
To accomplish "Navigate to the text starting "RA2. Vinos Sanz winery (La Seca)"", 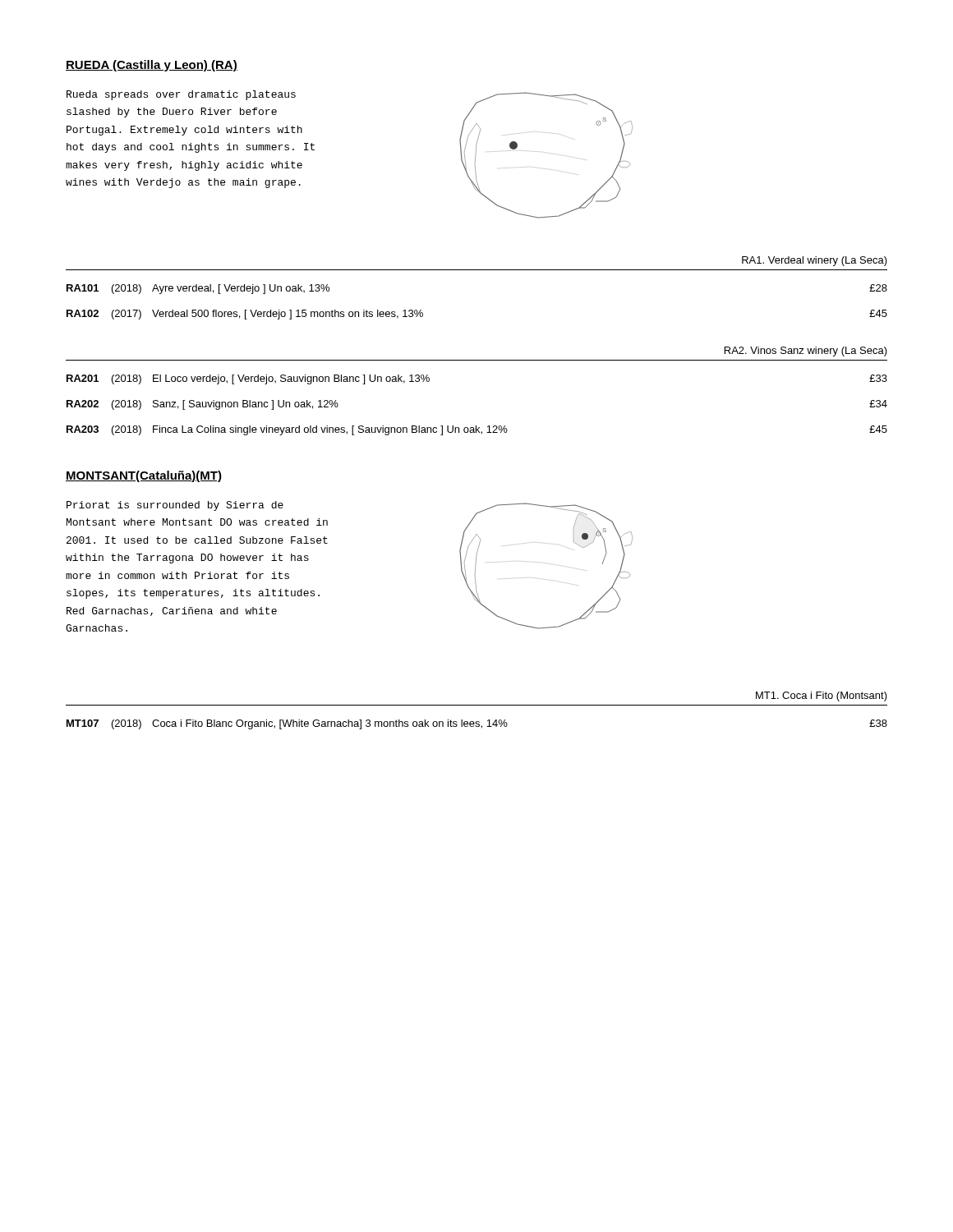I will point(805,350).
